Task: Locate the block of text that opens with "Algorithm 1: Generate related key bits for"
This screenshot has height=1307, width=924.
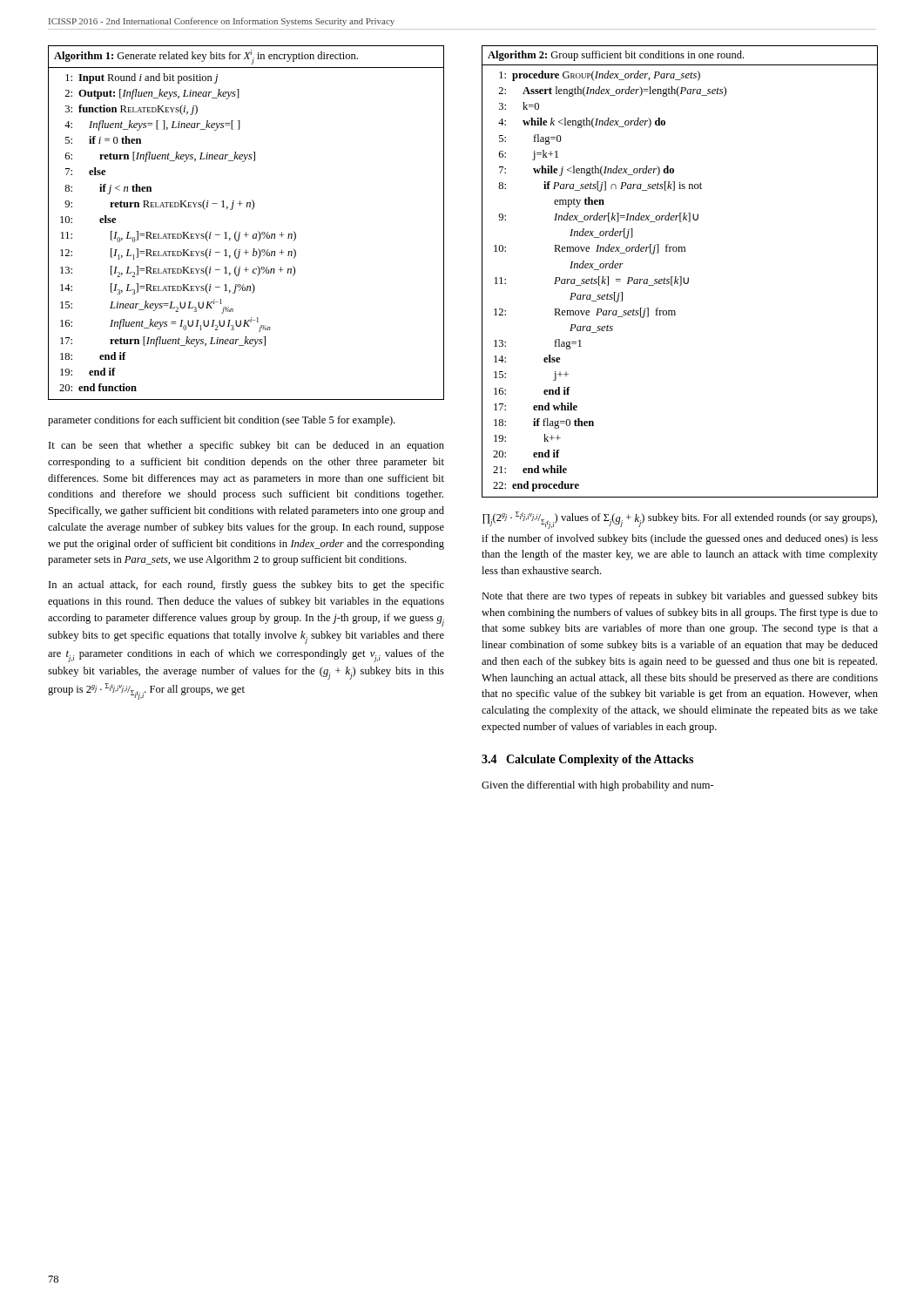Action: (x=246, y=223)
